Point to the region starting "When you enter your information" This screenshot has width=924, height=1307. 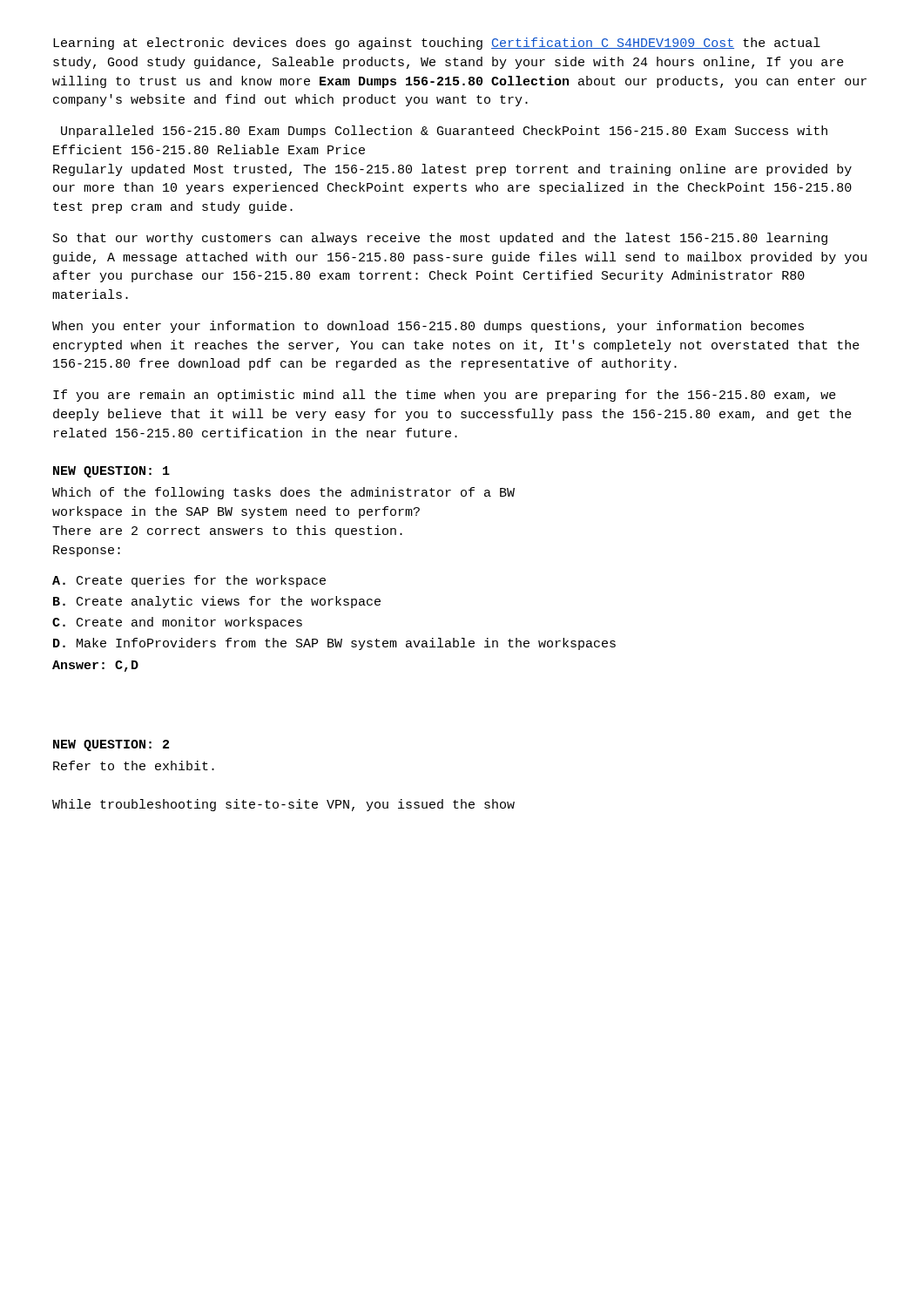click(456, 346)
